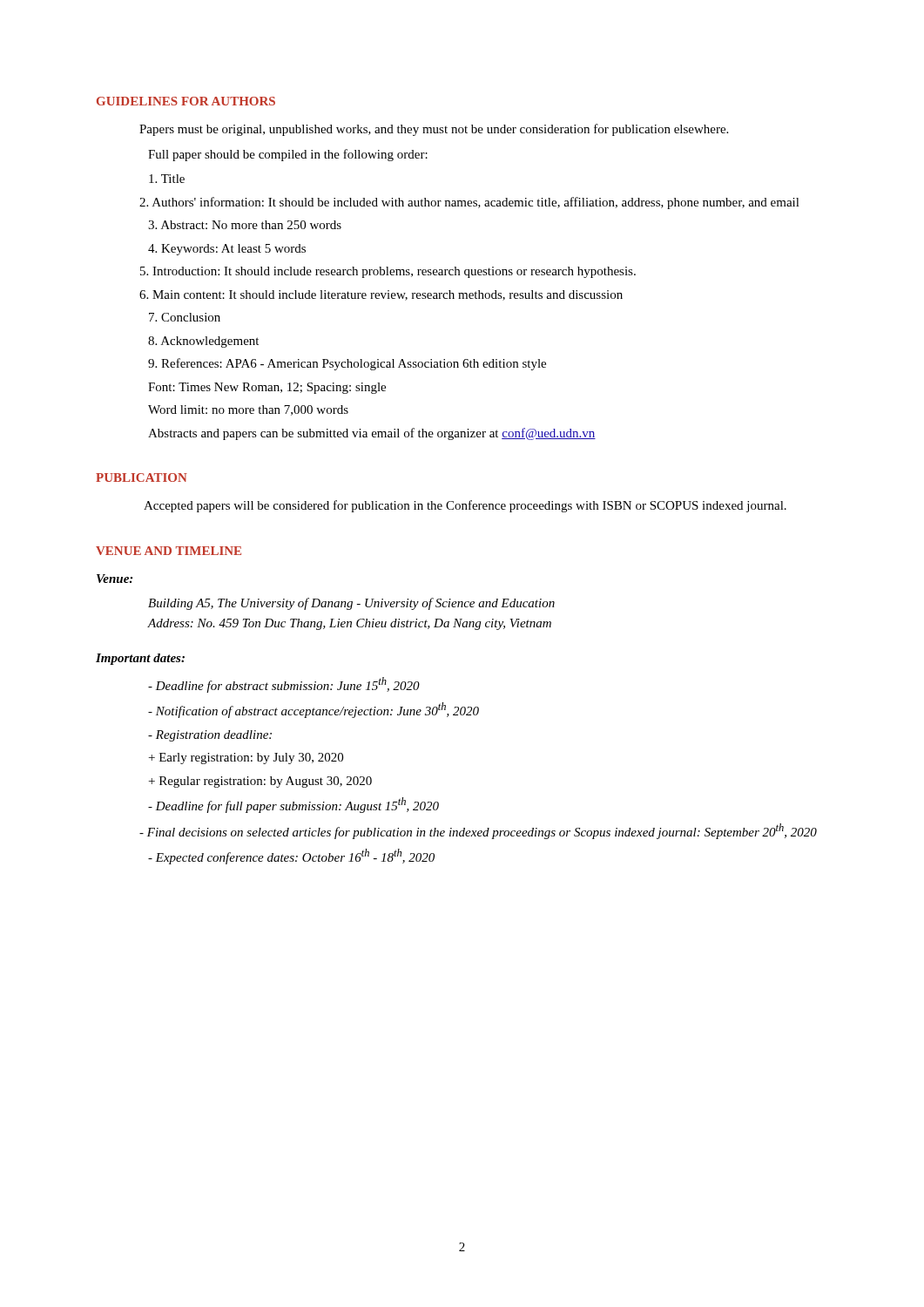Click on the list item containing "9. References: APA6 - American"
The image size is (924, 1307).
[x=347, y=363]
